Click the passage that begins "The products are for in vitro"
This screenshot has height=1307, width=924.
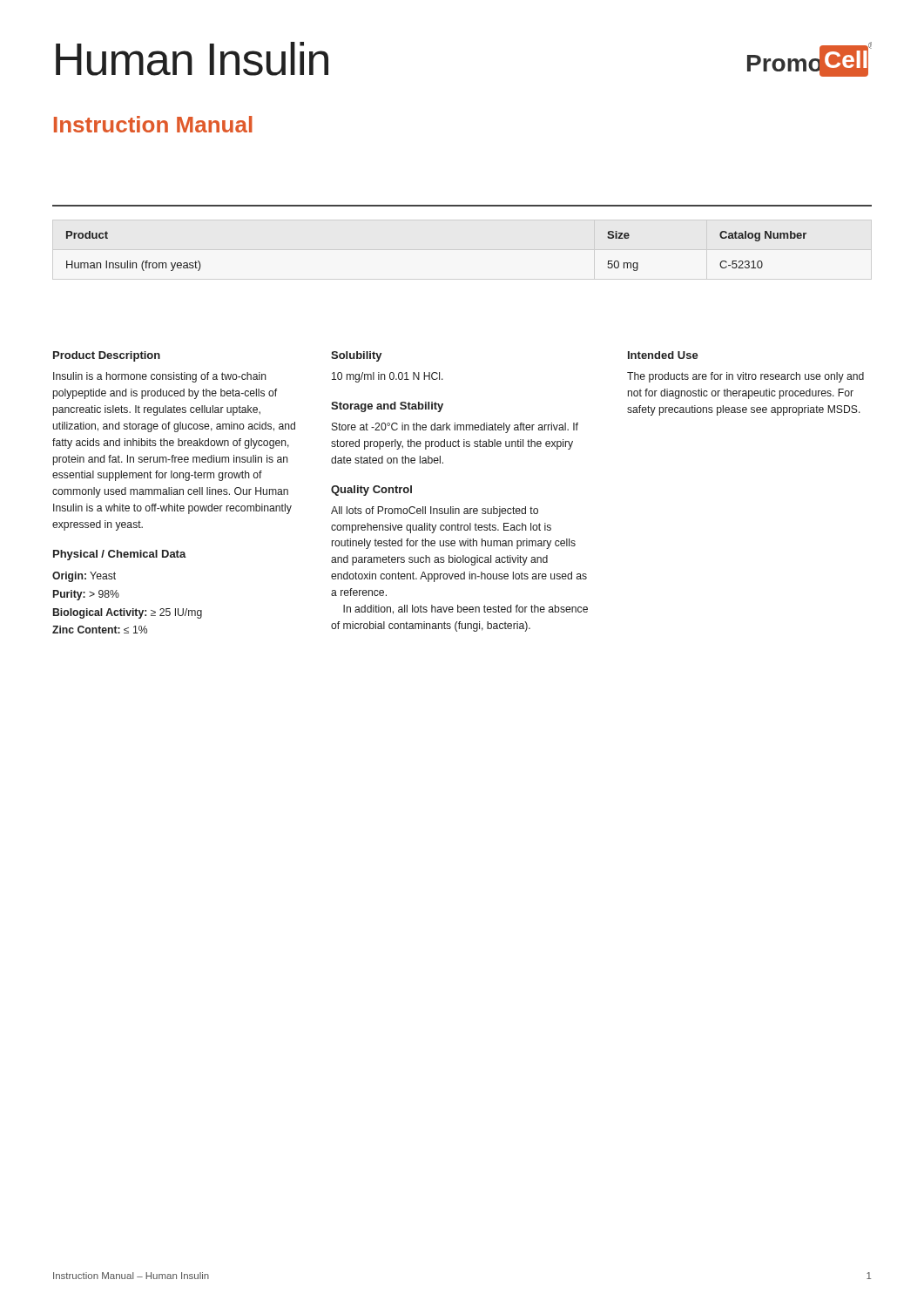pyautogui.click(x=749, y=393)
